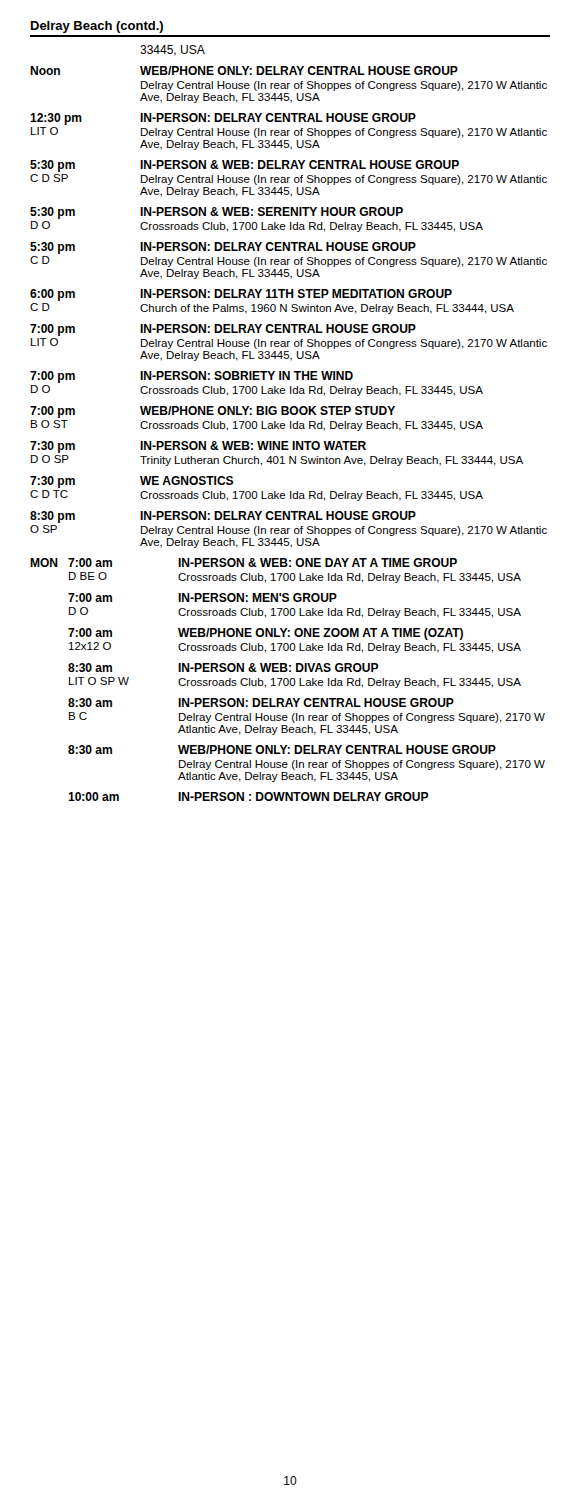
Task: Navigate to the text block starting "5:30 pm D O"
Action: [290, 219]
